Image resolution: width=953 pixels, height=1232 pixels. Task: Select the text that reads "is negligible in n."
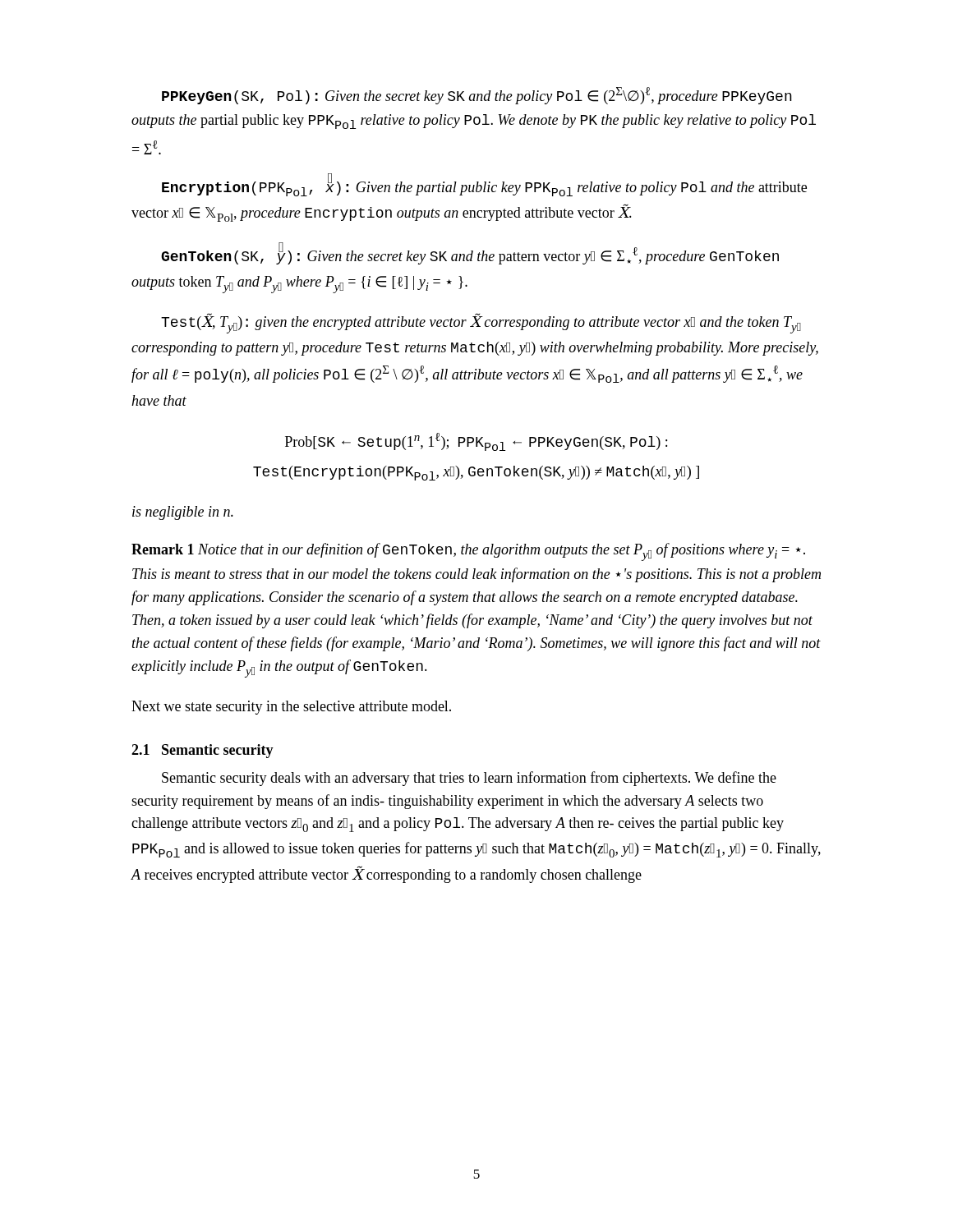(x=183, y=511)
